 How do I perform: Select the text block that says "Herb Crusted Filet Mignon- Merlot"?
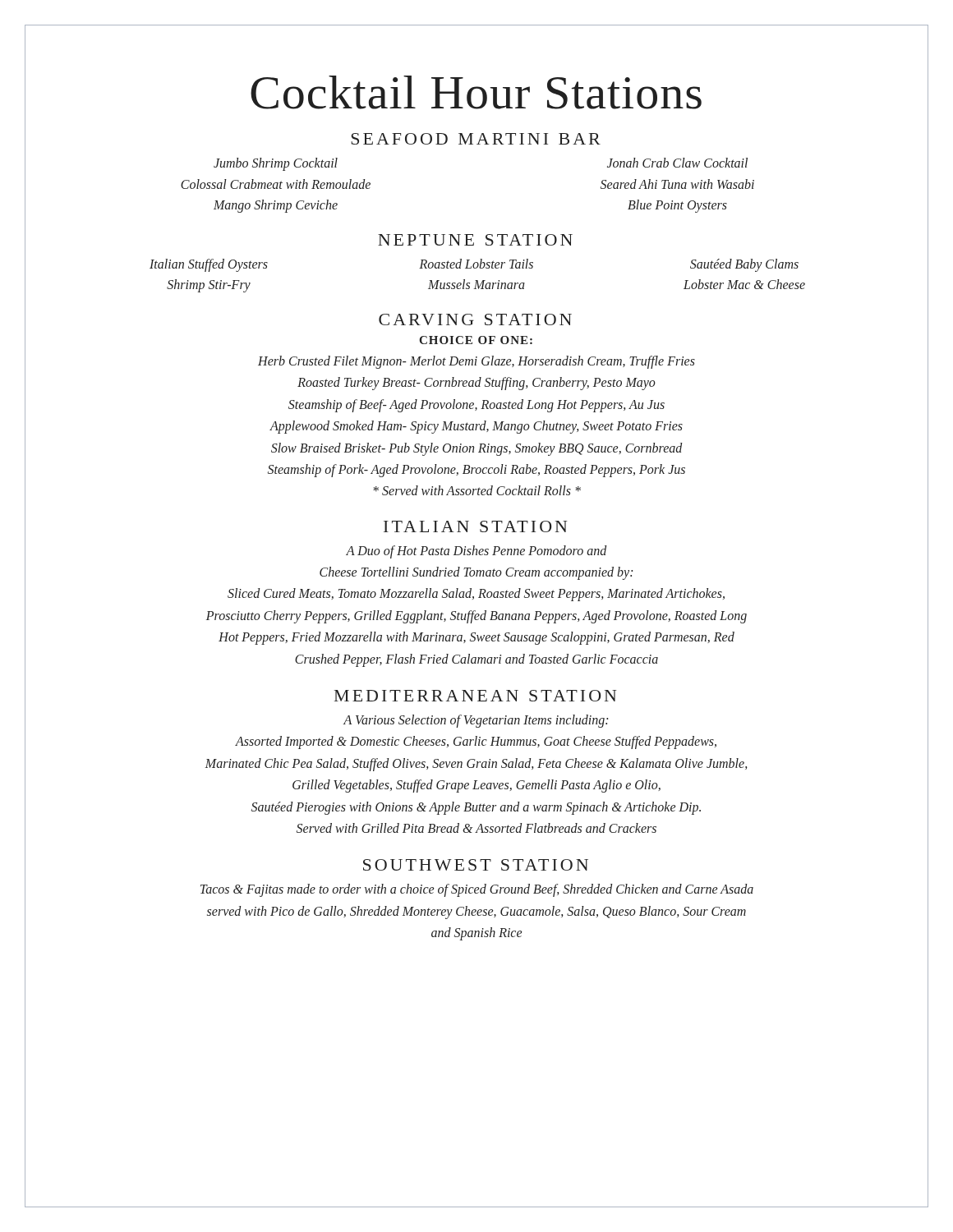[476, 427]
